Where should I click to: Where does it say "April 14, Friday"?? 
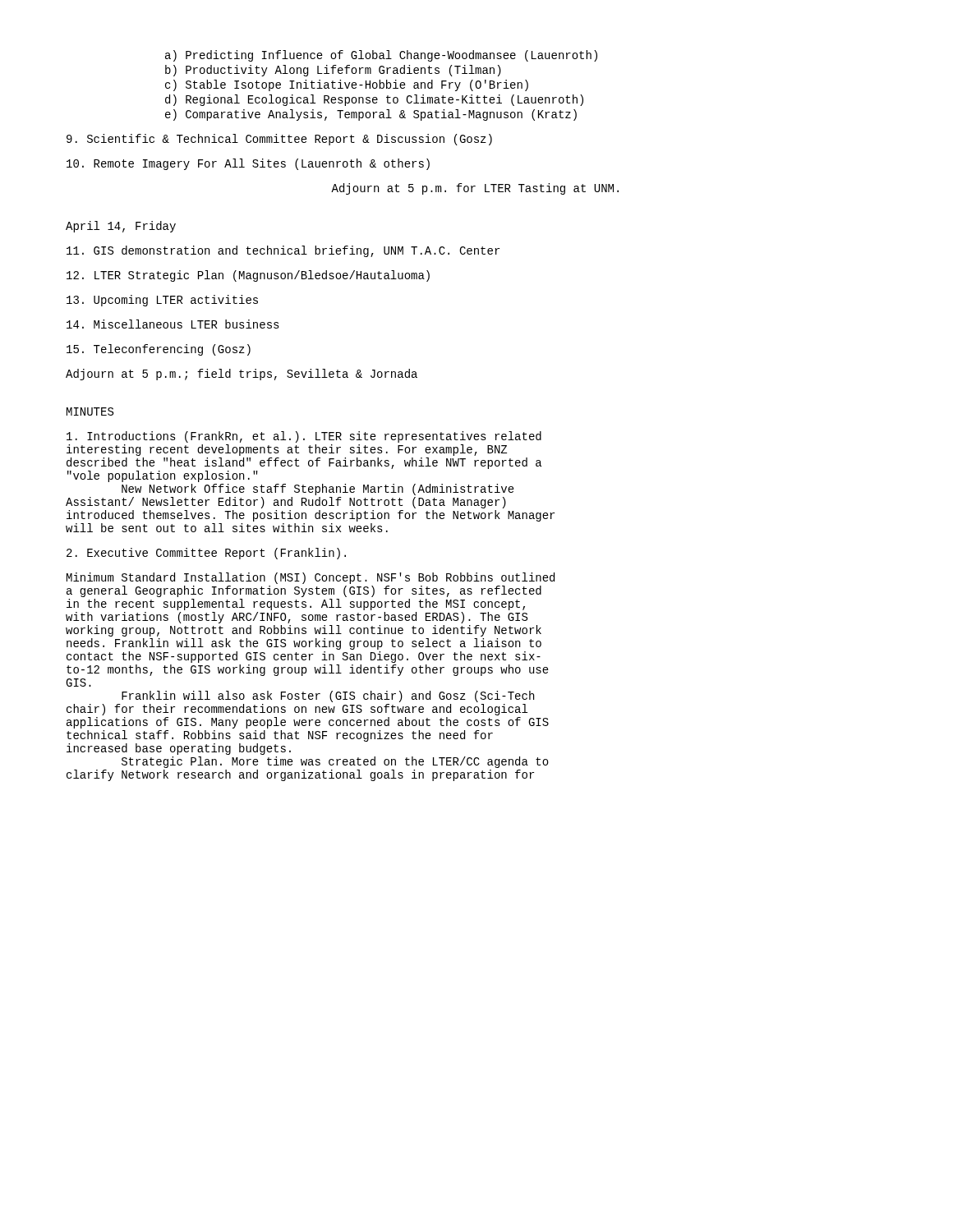coord(121,227)
